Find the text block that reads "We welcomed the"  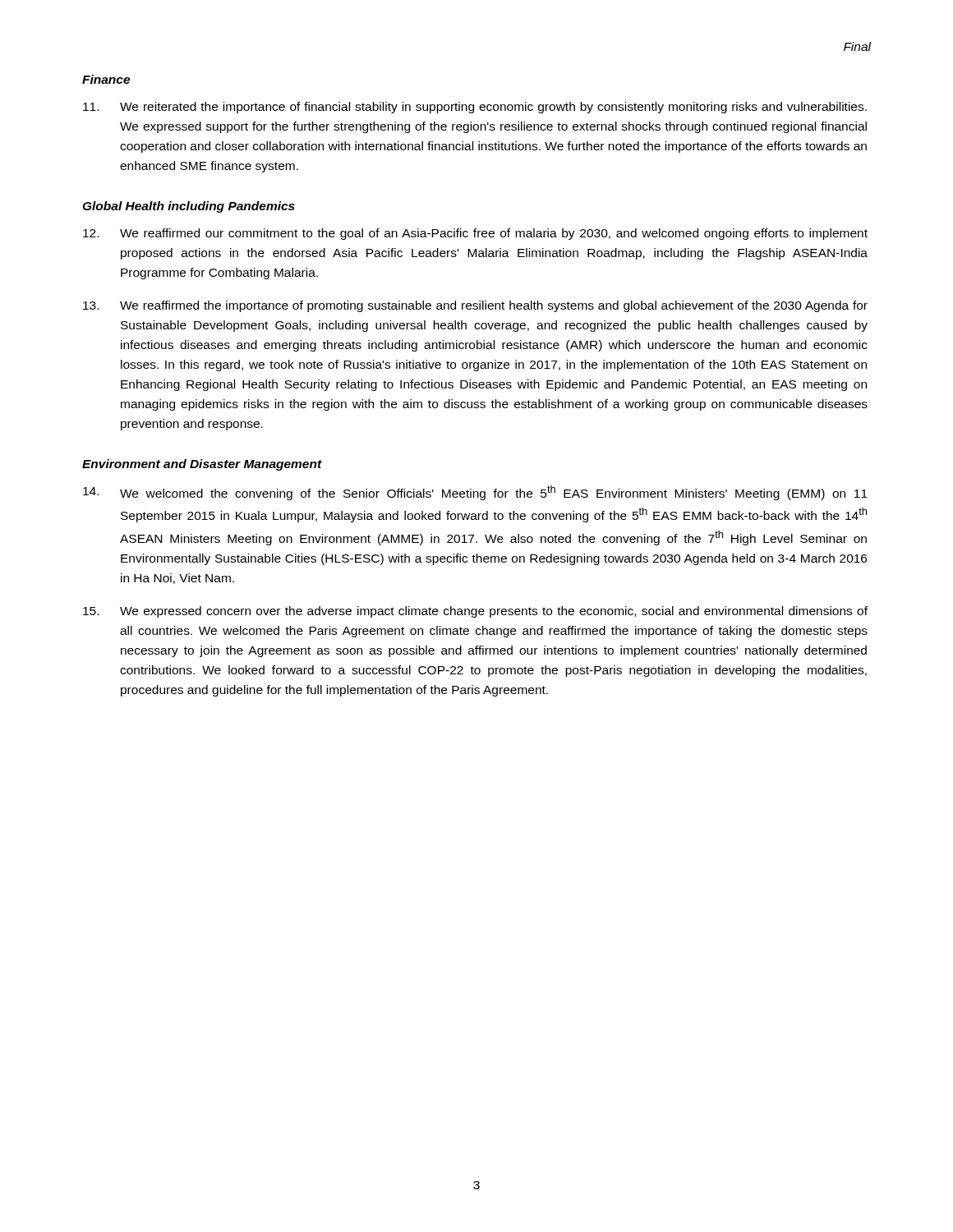475,535
